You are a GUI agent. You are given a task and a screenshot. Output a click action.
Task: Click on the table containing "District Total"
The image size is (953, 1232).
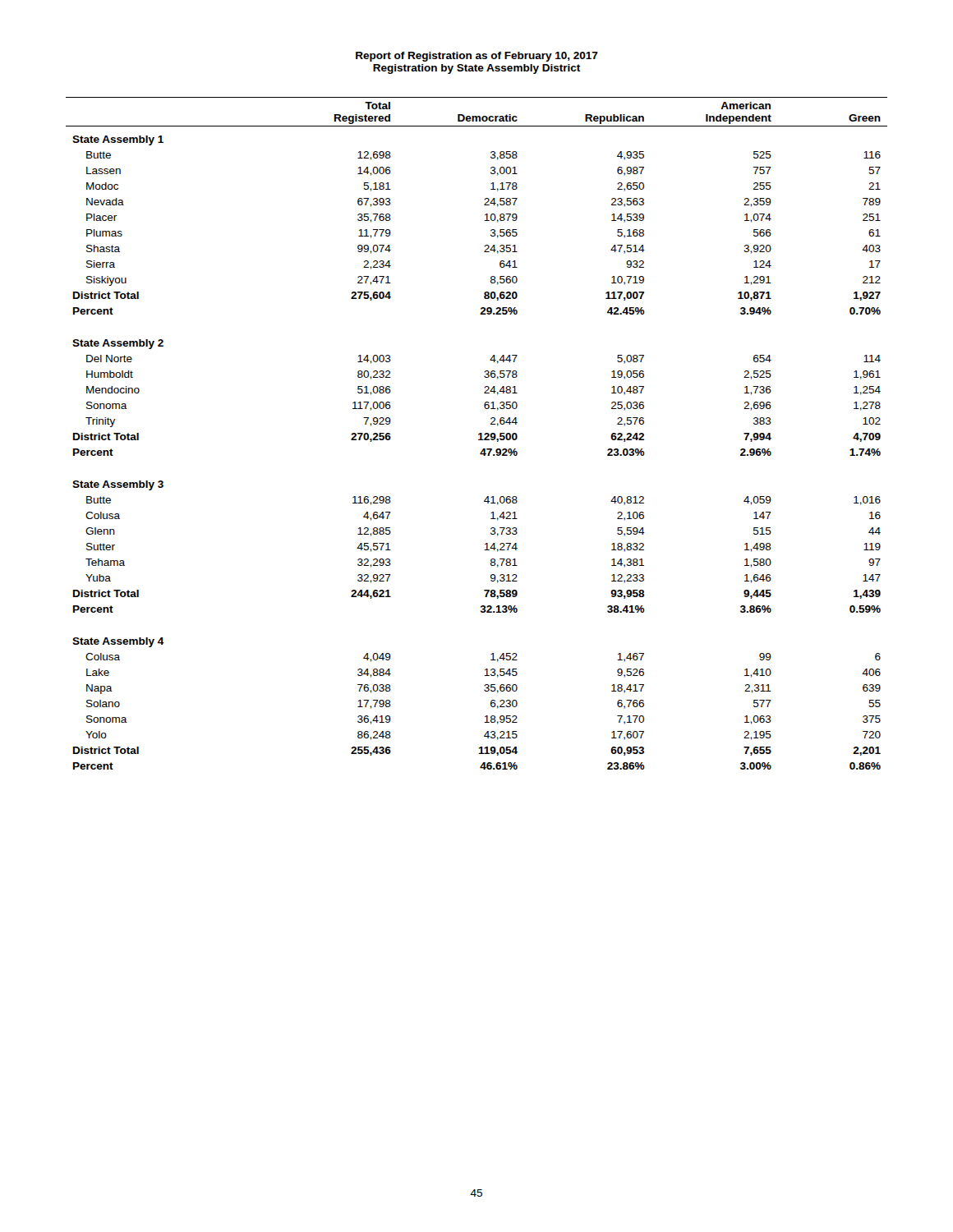click(x=476, y=435)
